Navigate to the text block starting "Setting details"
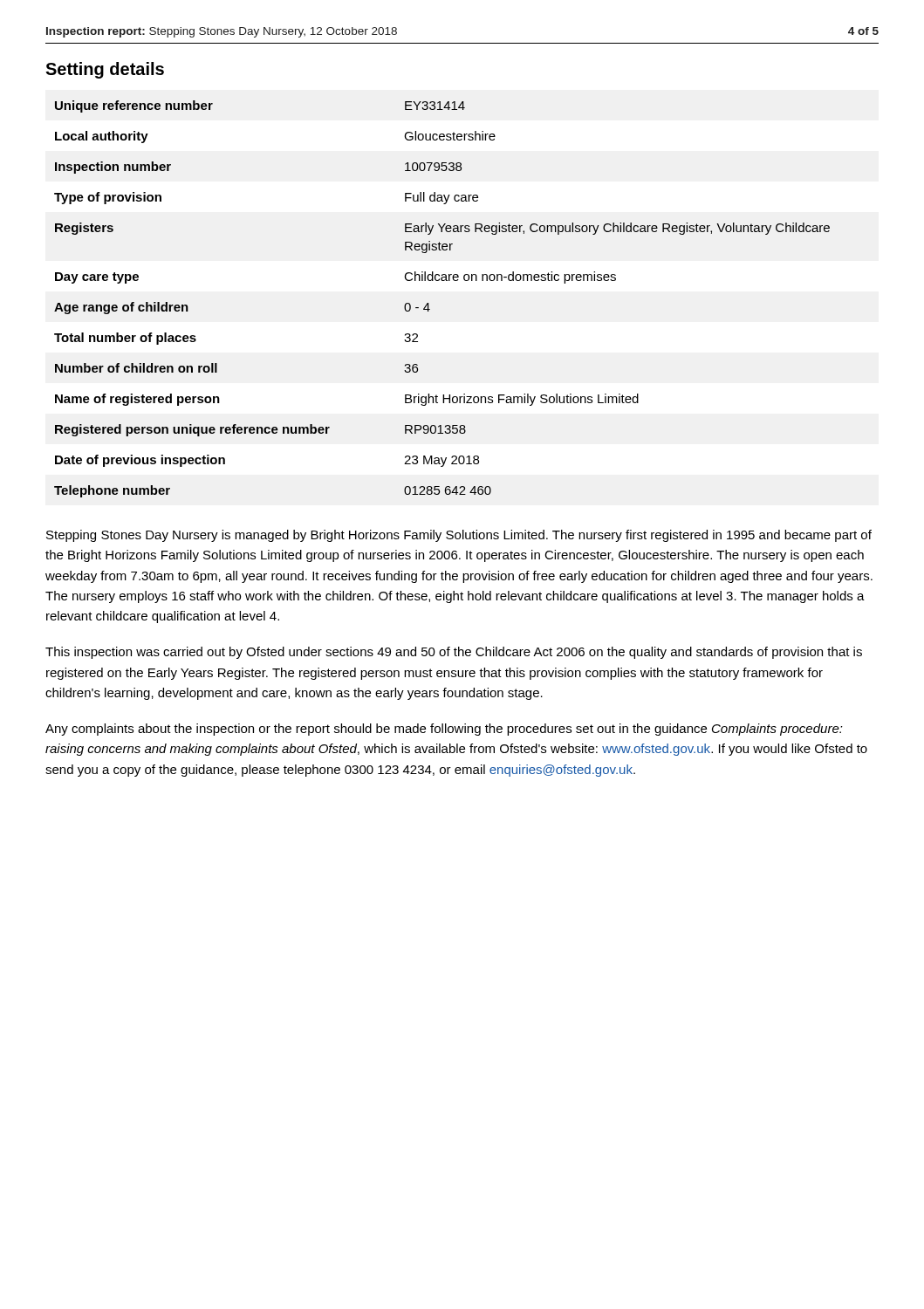Viewport: 924px width, 1309px height. (105, 69)
